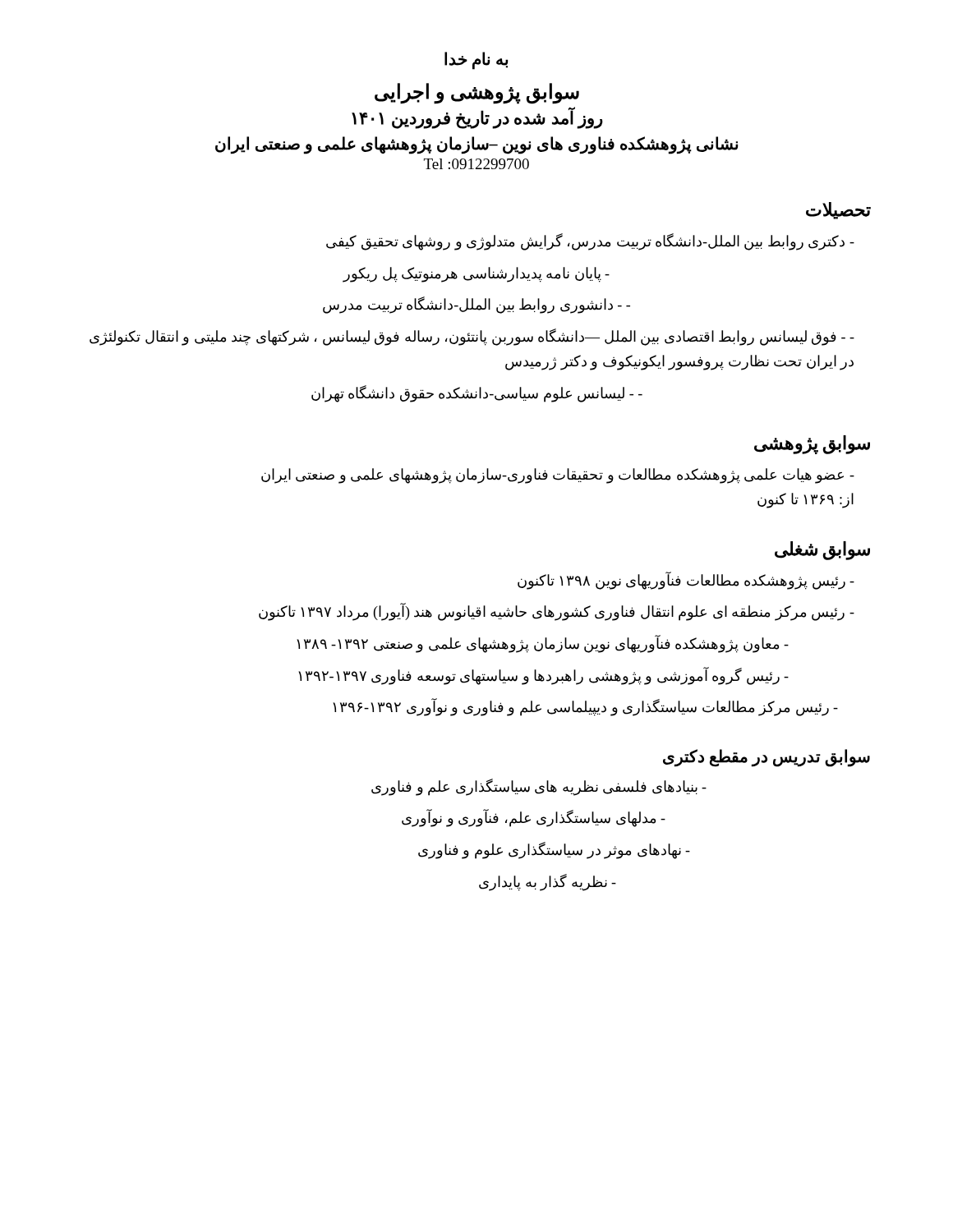Find the passage starting "نشانی پژوهشکده فناوری های"
This screenshot has height=1232, width=953.
click(x=476, y=144)
